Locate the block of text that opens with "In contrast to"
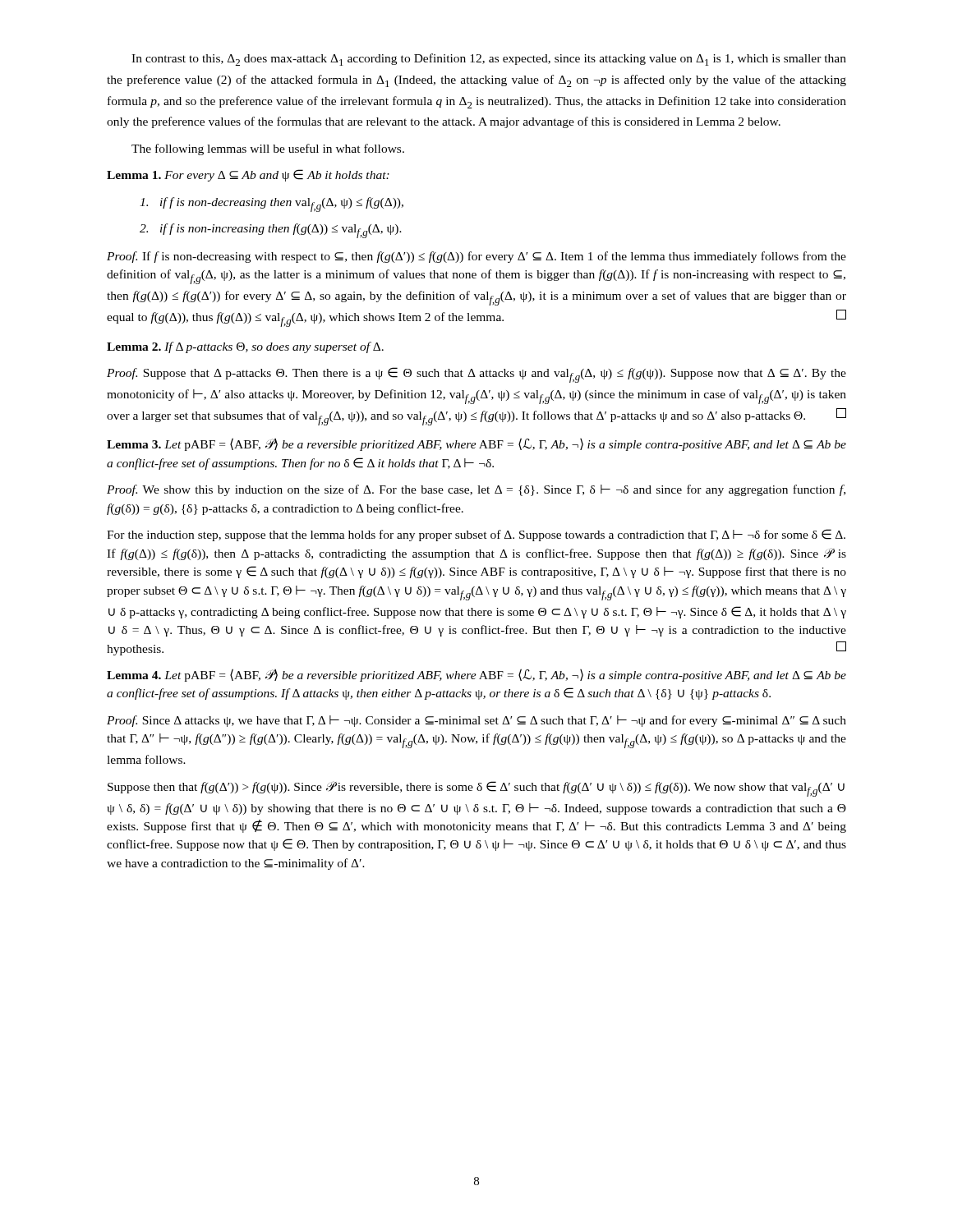 tap(476, 90)
